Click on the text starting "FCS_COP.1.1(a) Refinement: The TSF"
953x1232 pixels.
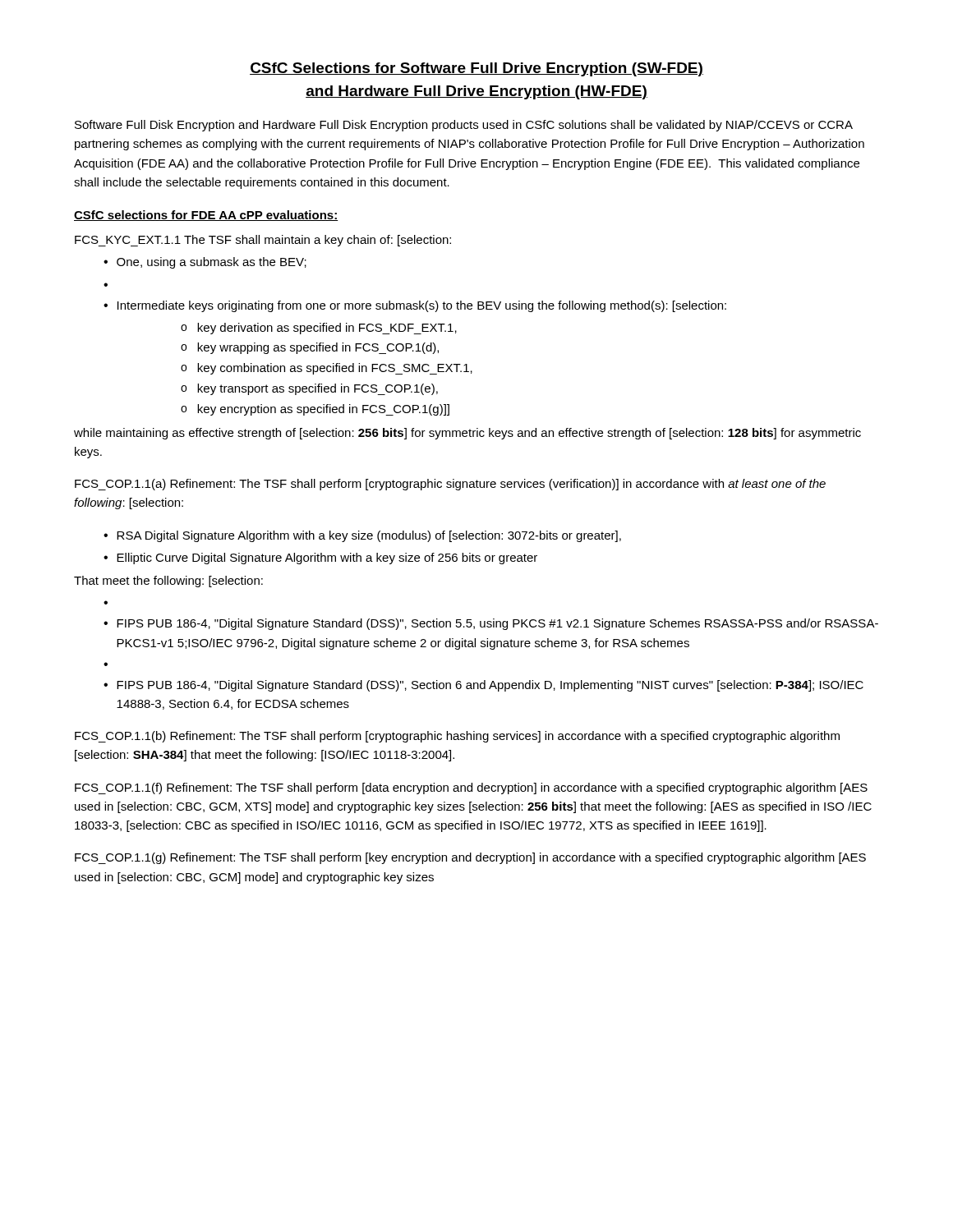(x=450, y=493)
